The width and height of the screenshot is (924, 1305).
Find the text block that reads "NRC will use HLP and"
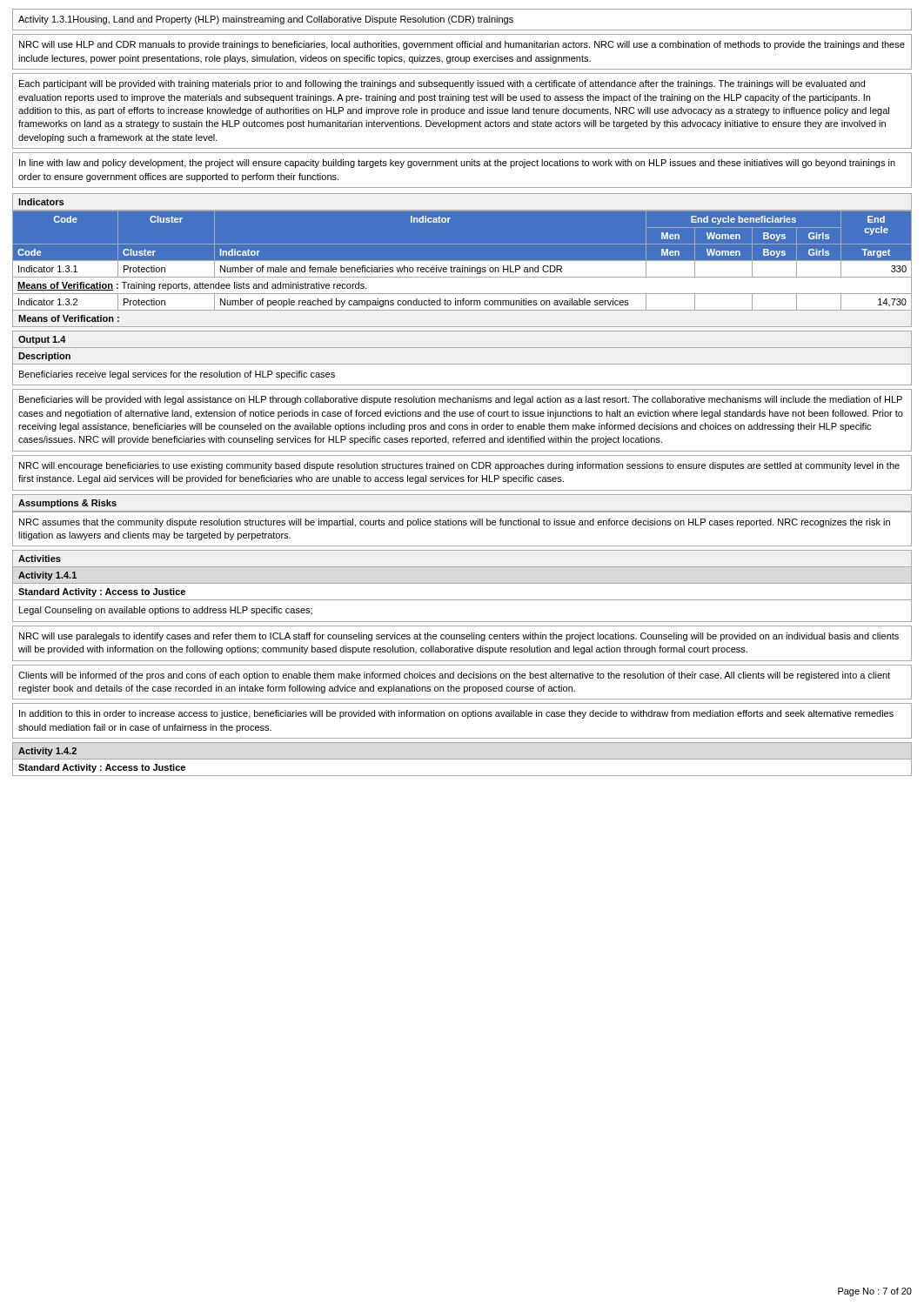(461, 51)
